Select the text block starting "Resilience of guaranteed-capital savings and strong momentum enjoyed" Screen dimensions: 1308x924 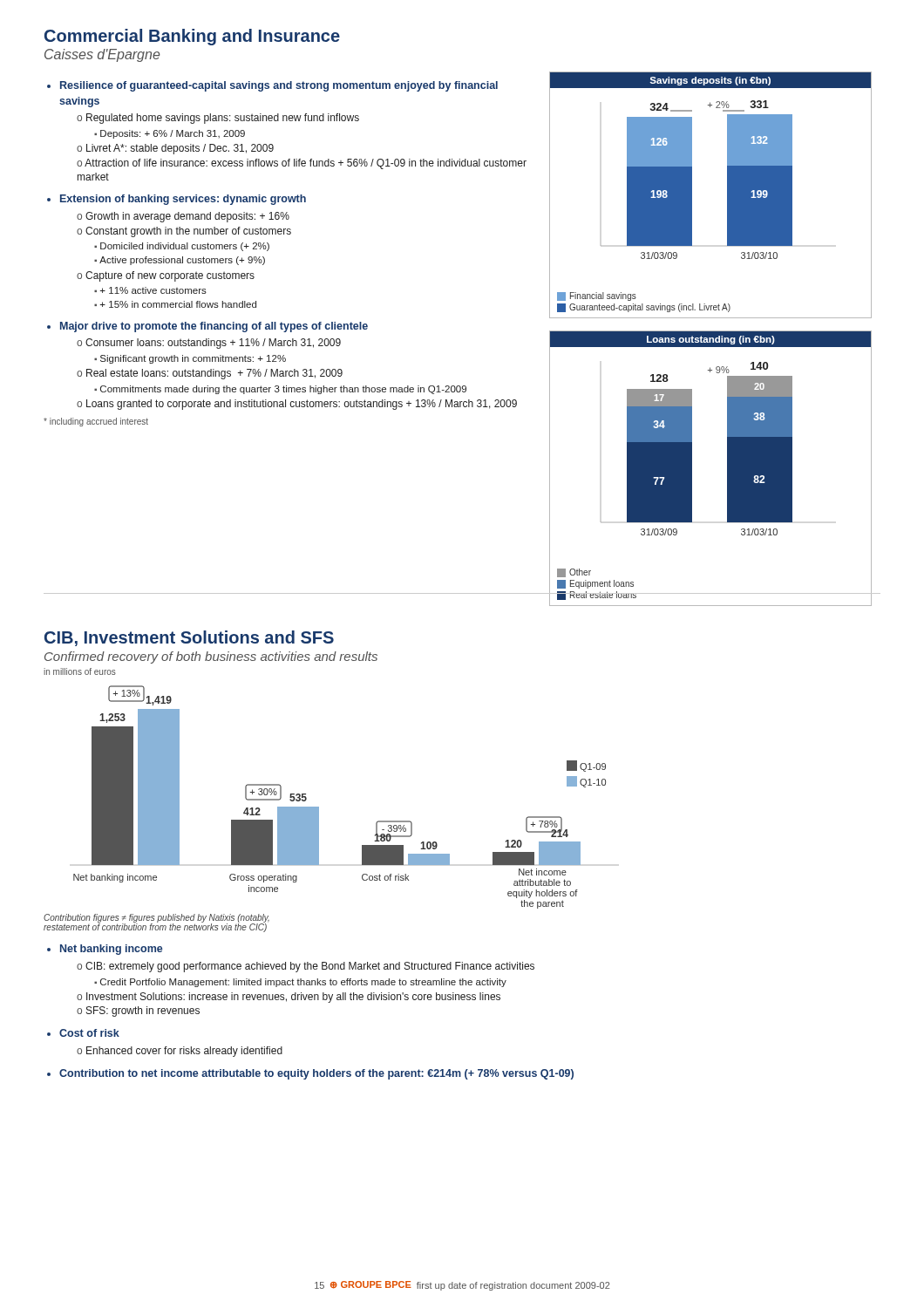(300, 132)
